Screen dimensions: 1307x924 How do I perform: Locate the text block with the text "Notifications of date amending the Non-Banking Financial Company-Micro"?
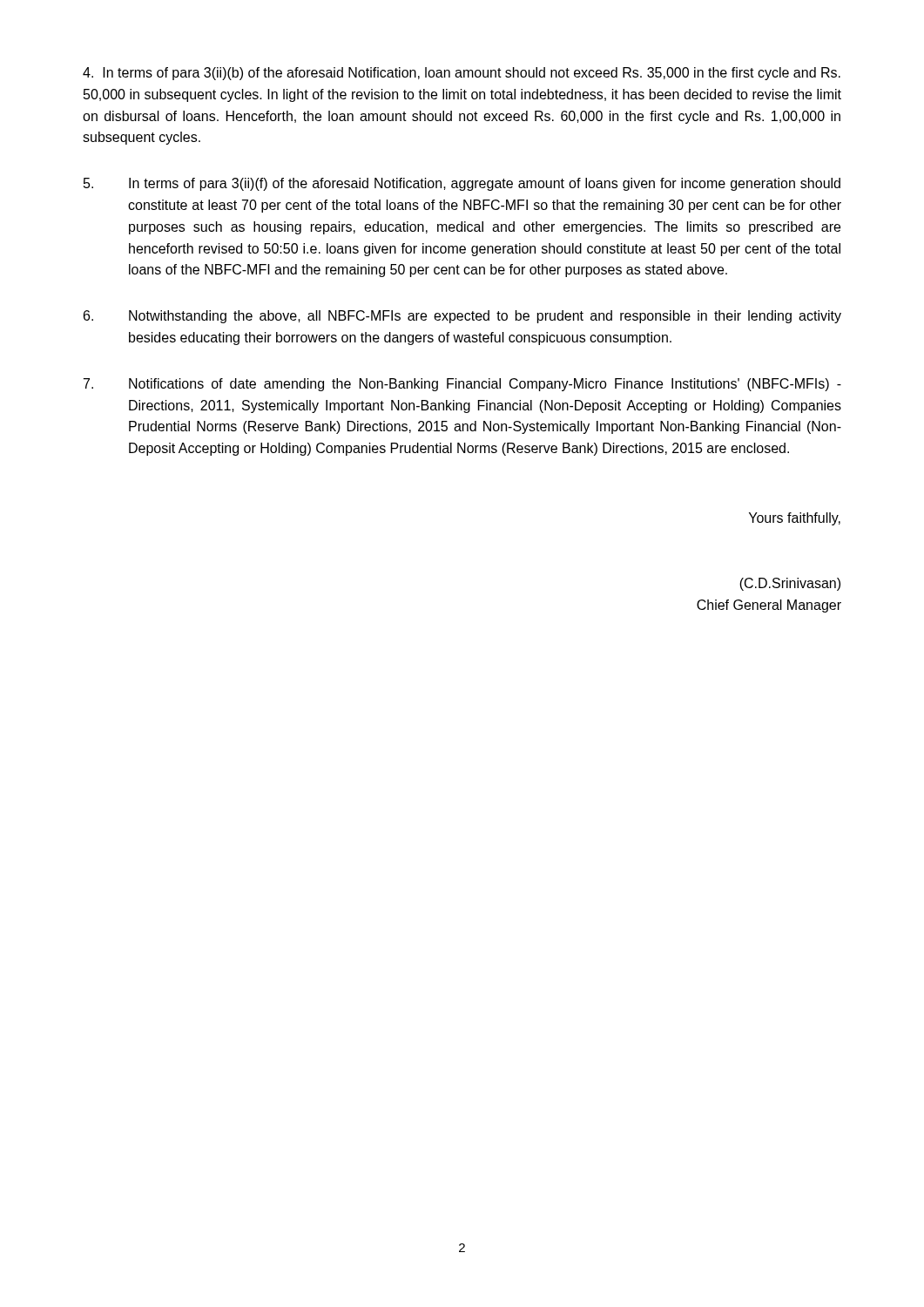pos(462,417)
